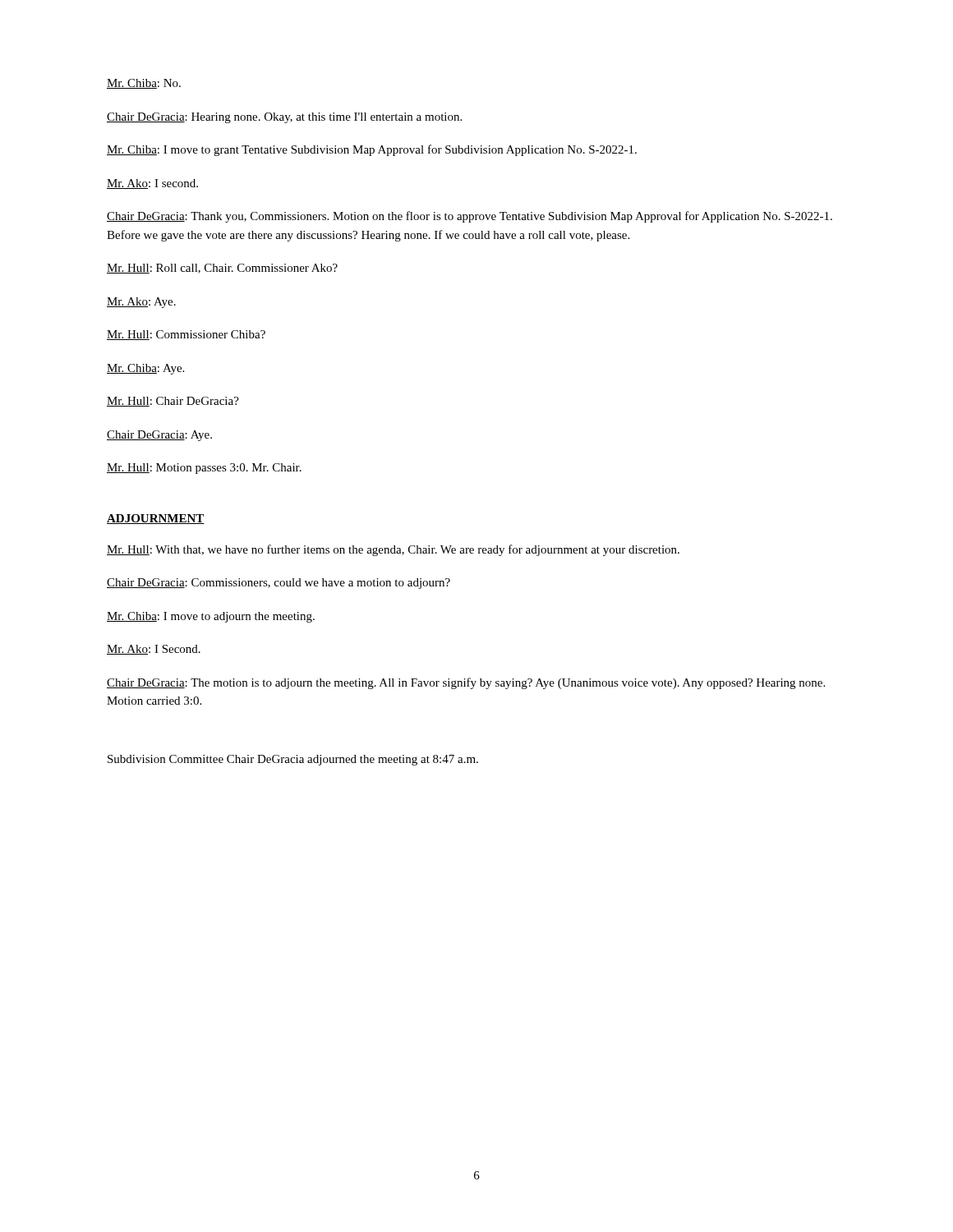The width and height of the screenshot is (953, 1232).
Task: Find "Mr. Hull: Commissioner Chiba?" on this page
Action: (x=186, y=334)
